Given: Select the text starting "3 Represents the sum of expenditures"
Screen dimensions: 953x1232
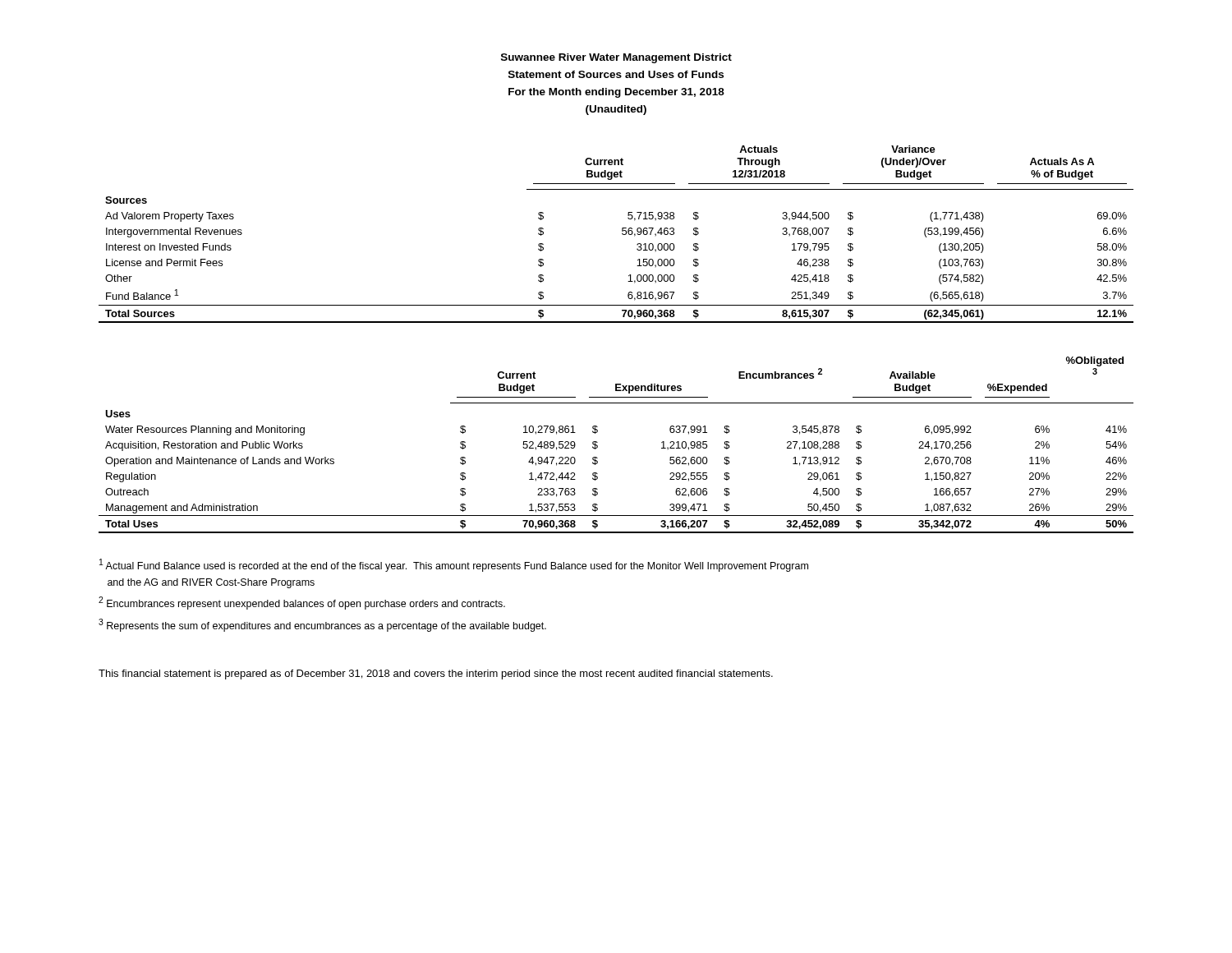Looking at the screenshot, I should [x=323, y=625].
